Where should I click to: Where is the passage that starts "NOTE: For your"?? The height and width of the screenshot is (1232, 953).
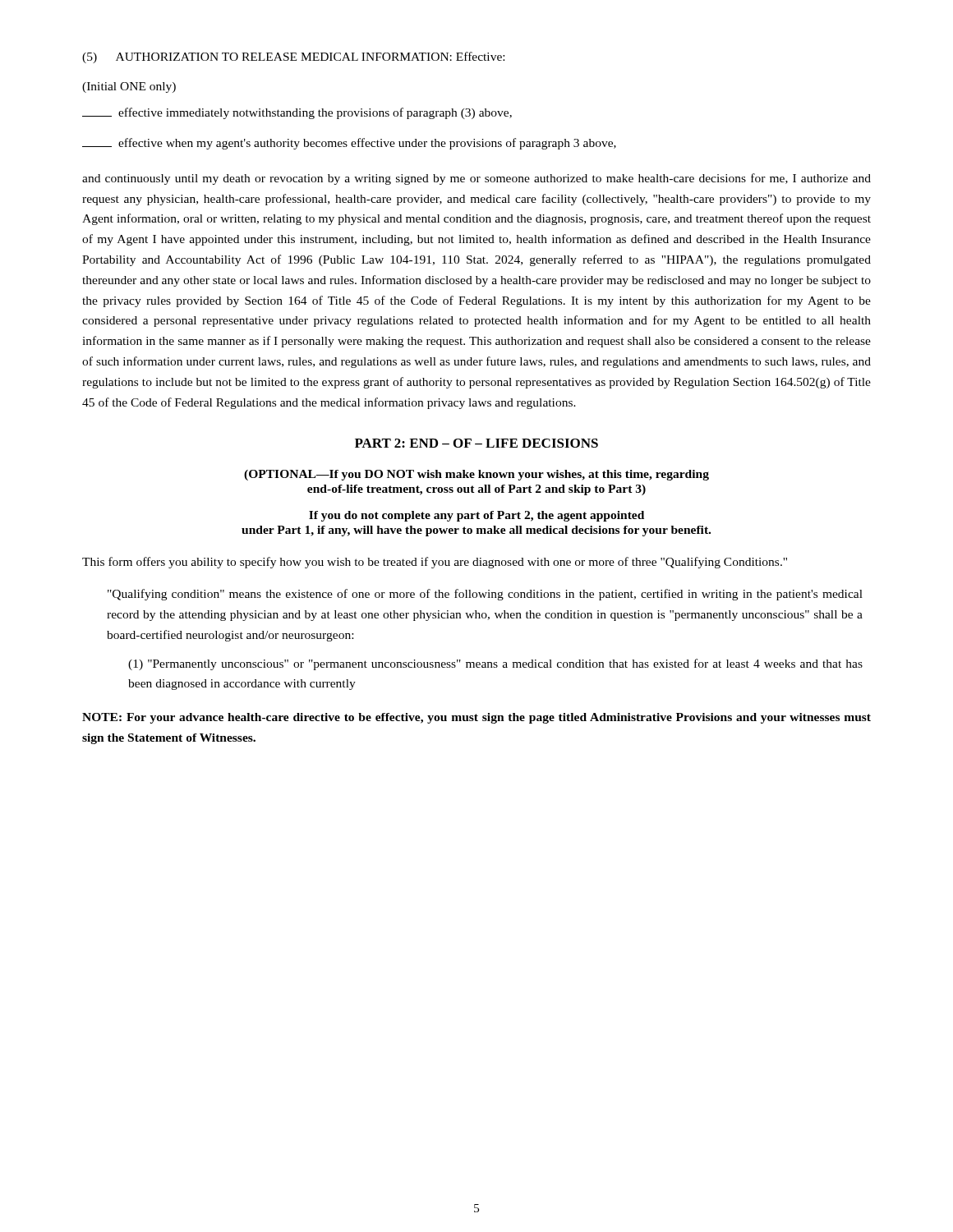click(476, 727)
